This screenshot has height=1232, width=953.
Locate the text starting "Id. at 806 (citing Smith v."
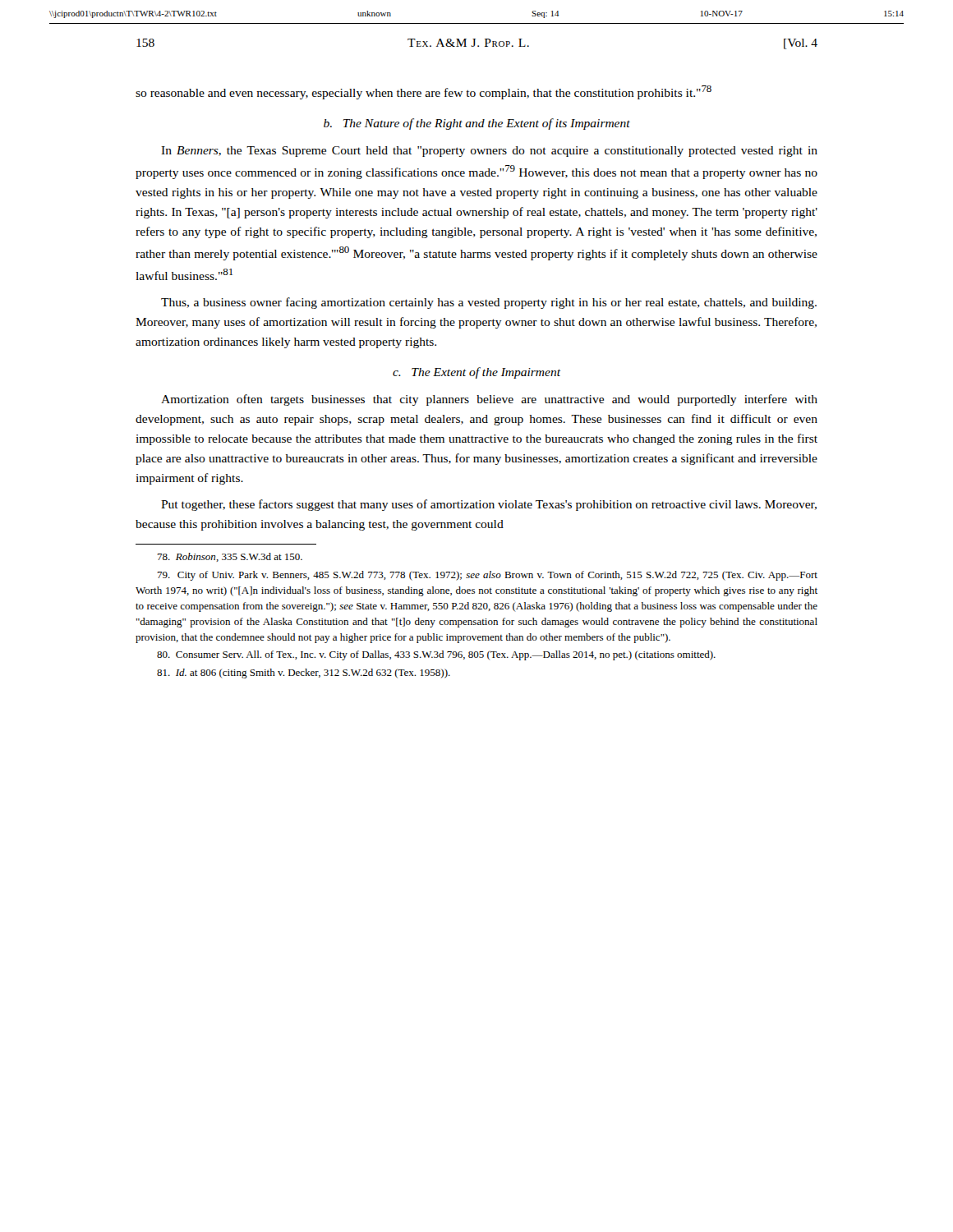click(x=304, y=672)
